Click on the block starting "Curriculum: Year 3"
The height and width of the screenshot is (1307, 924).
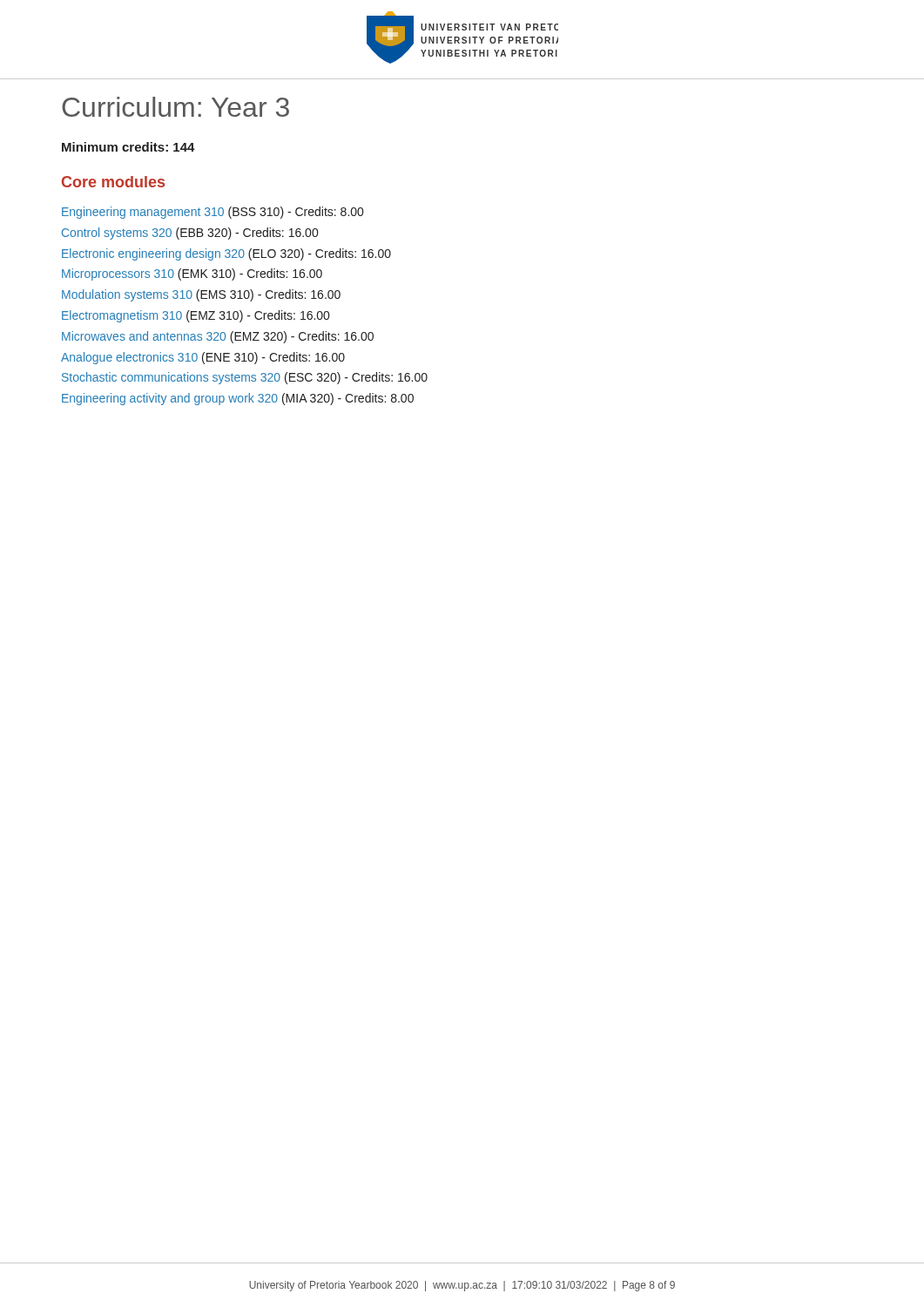pos(176,108)
